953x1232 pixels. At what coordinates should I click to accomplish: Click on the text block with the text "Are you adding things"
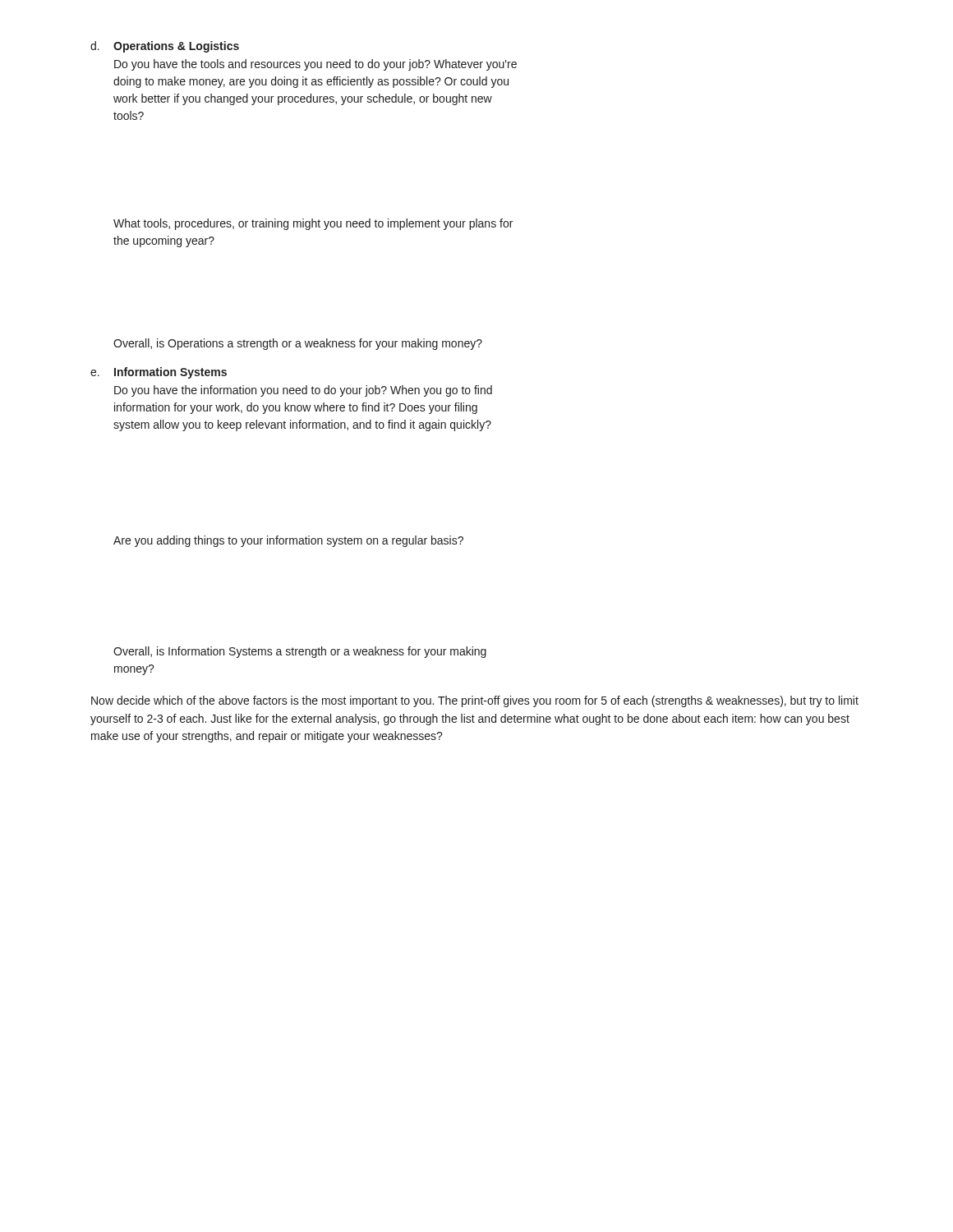288,541
